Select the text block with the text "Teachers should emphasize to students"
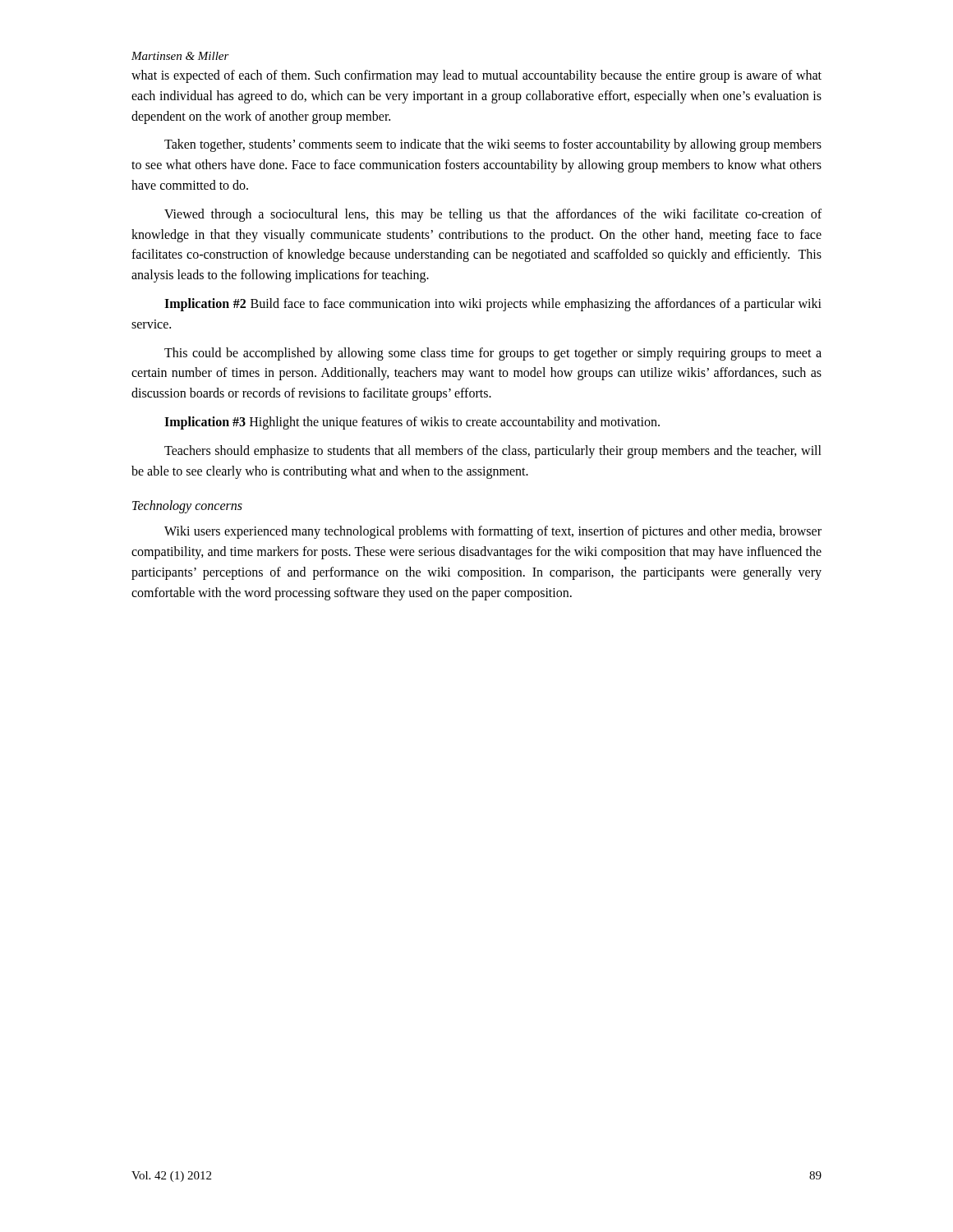Screen dimensions: 1232x953 [476, 461]
